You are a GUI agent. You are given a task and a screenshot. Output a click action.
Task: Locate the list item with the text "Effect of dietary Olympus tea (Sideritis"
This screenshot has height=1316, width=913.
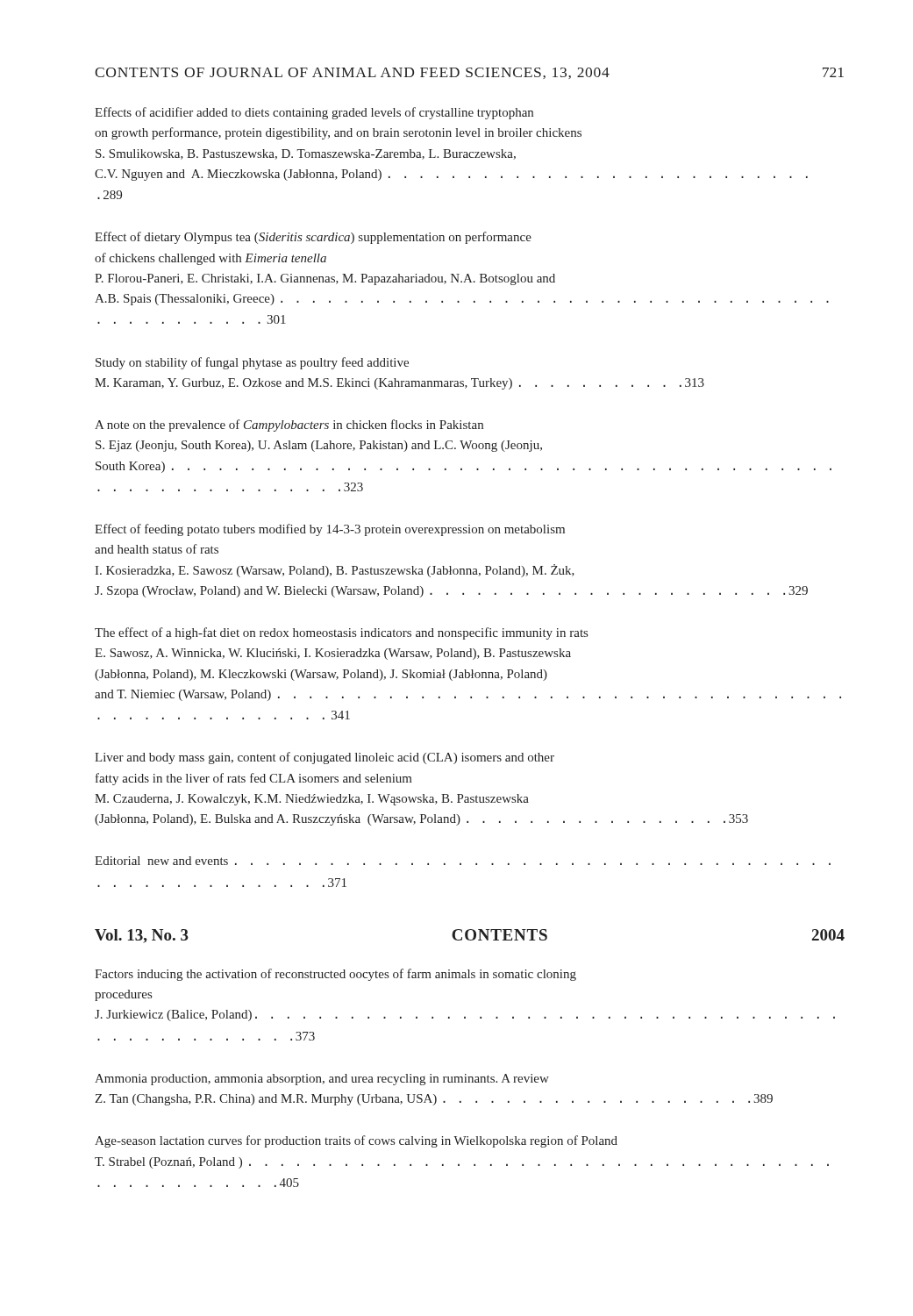(470, 279)
